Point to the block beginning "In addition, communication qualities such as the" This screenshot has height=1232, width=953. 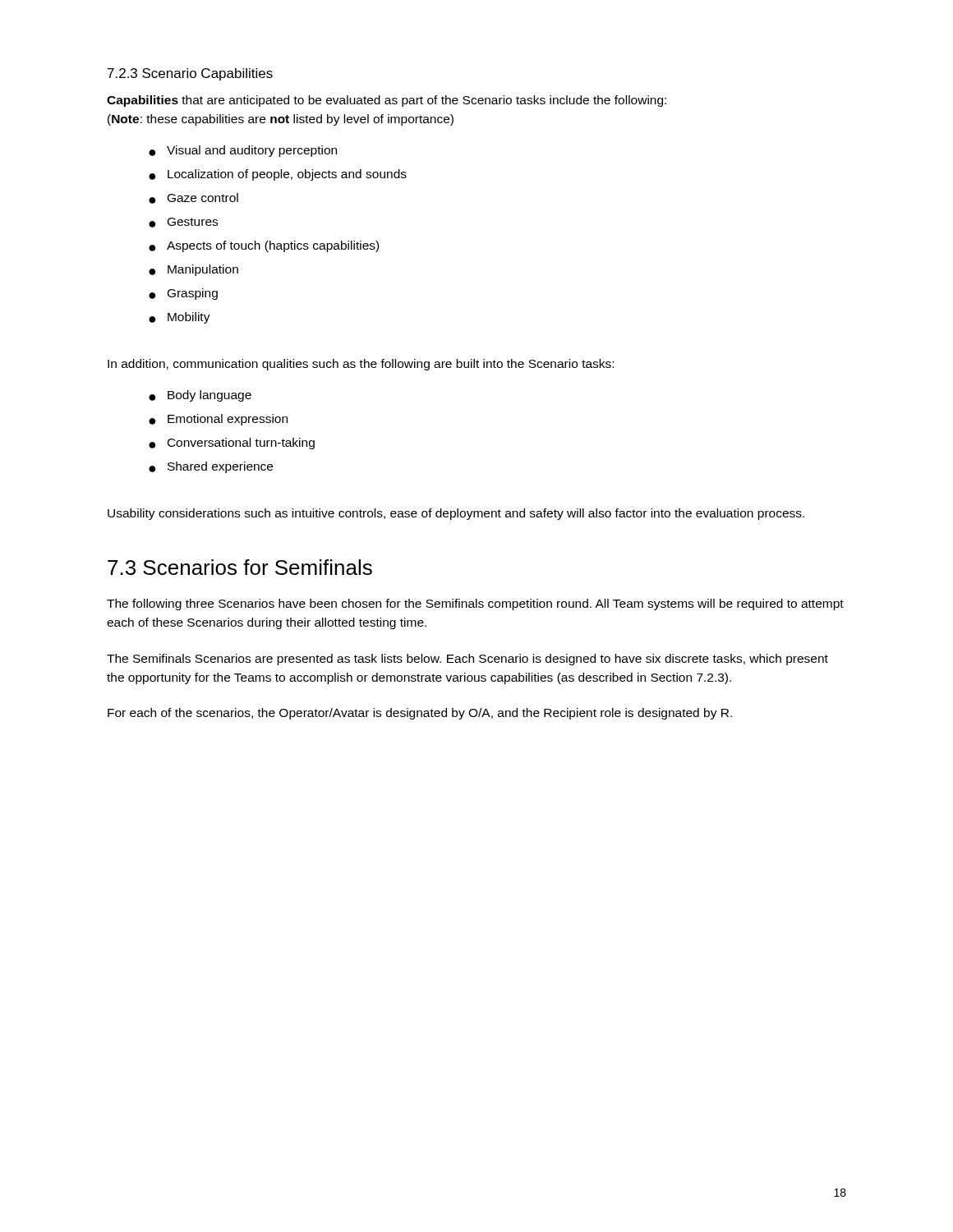(361, 364)
